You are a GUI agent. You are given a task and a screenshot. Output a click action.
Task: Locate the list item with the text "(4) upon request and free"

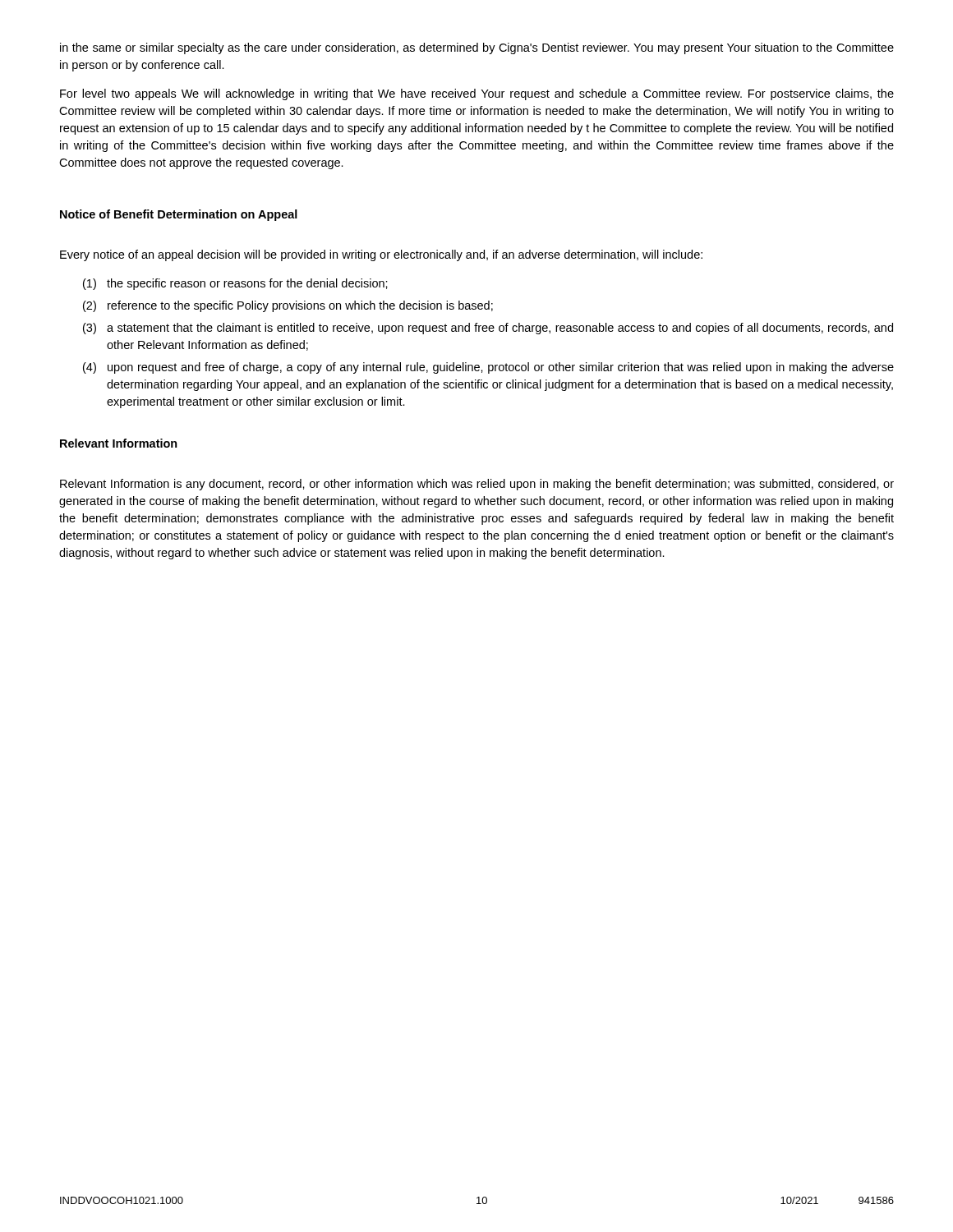[x=488, y=385]
